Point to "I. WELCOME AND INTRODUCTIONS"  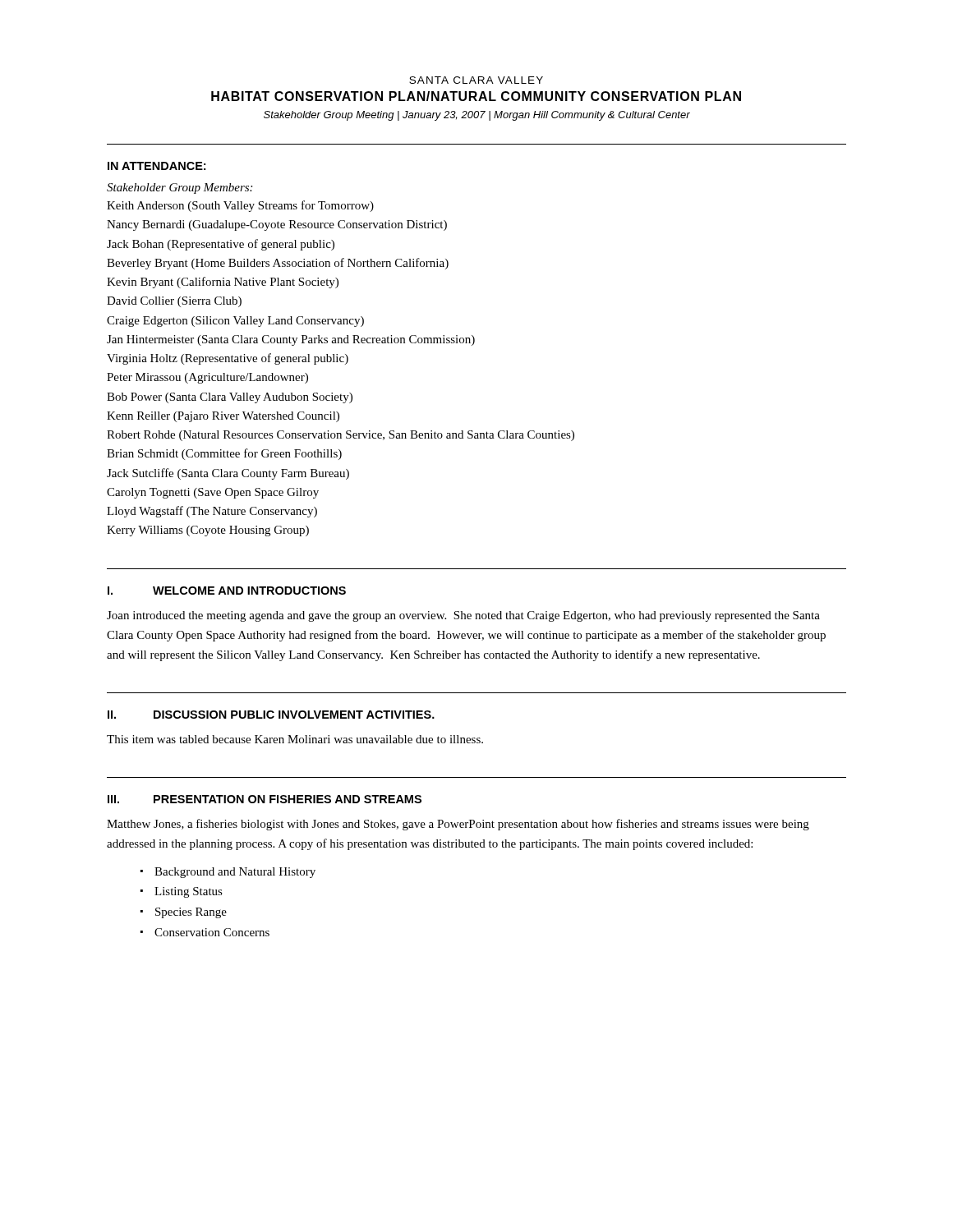(227, 591)
